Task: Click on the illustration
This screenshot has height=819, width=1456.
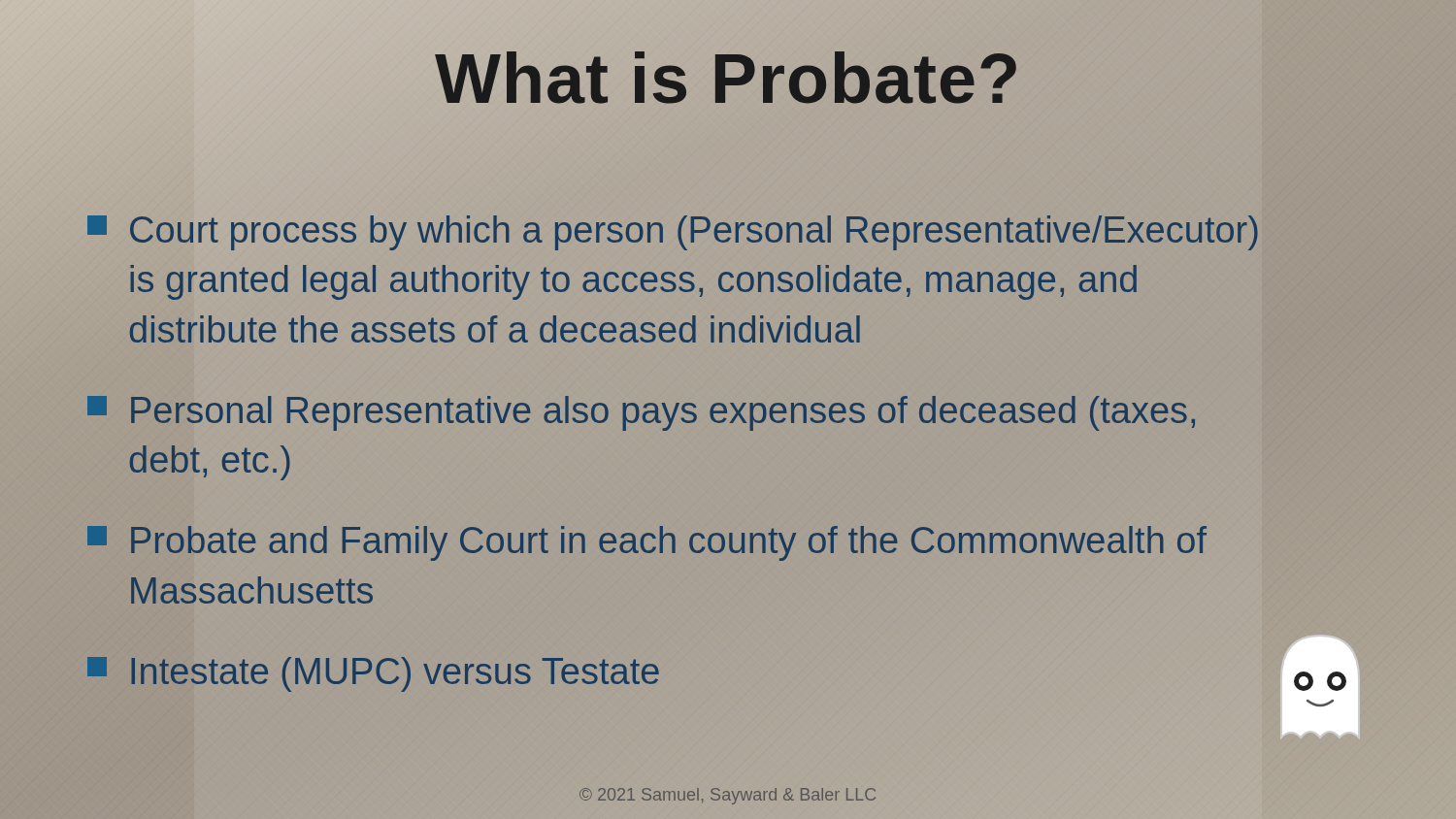Action: [x=1320, y=691]
